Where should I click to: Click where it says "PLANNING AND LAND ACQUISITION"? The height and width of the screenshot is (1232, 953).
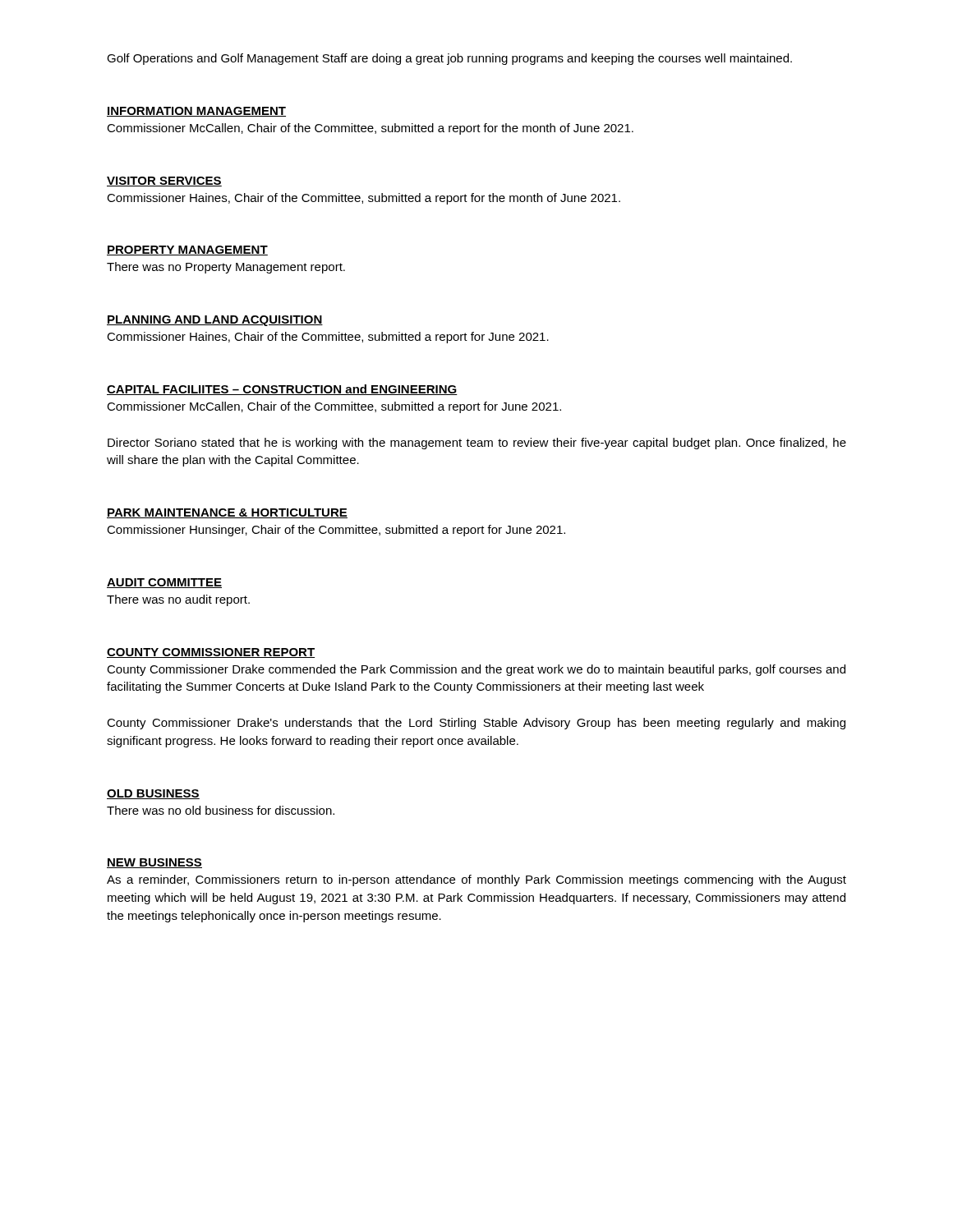pyautogui.click(x=215, y=319)
